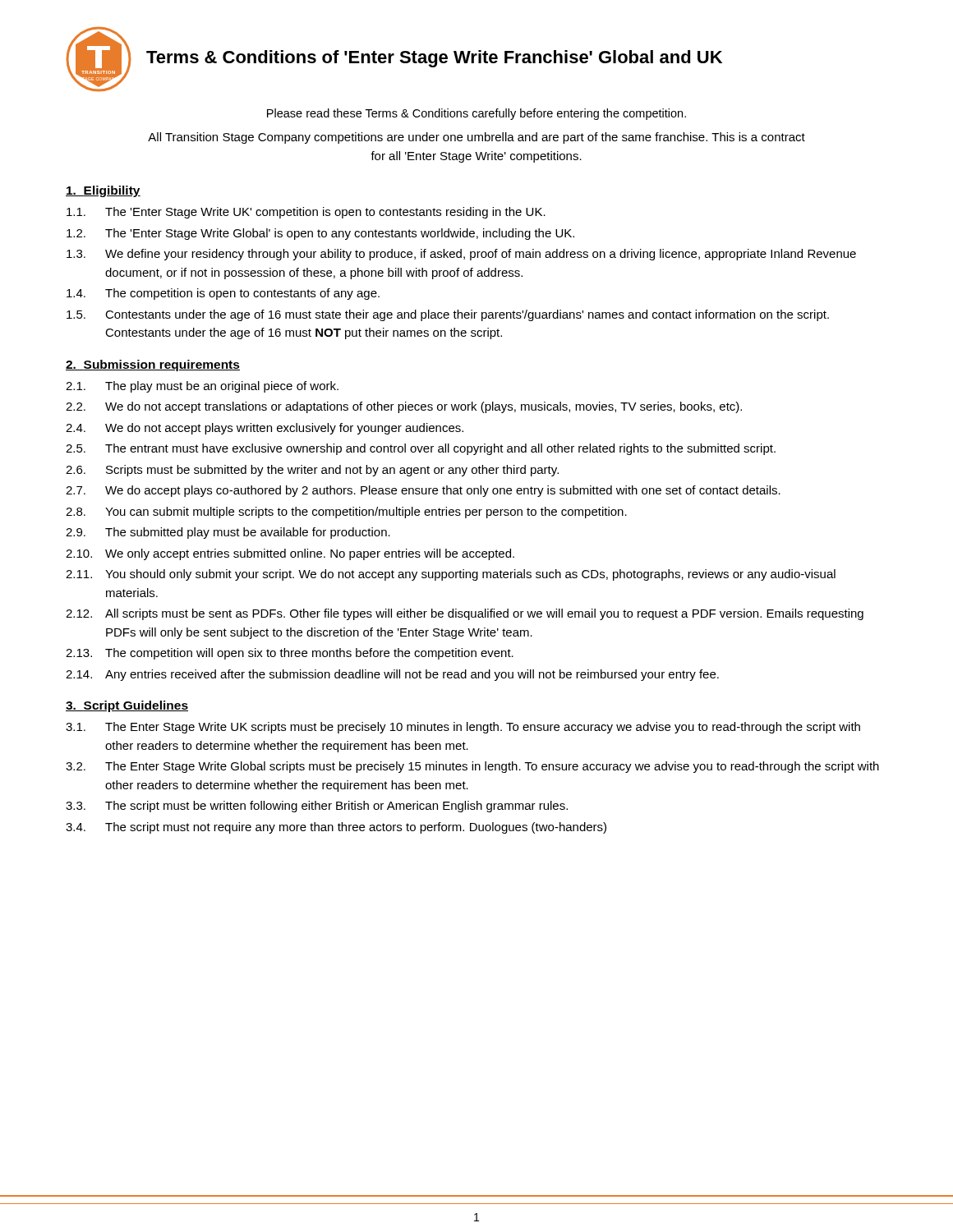This screenshot has height=1232, width=953.
Task: Point to the region starting "3.2. The Enter"
Action: 476,776
